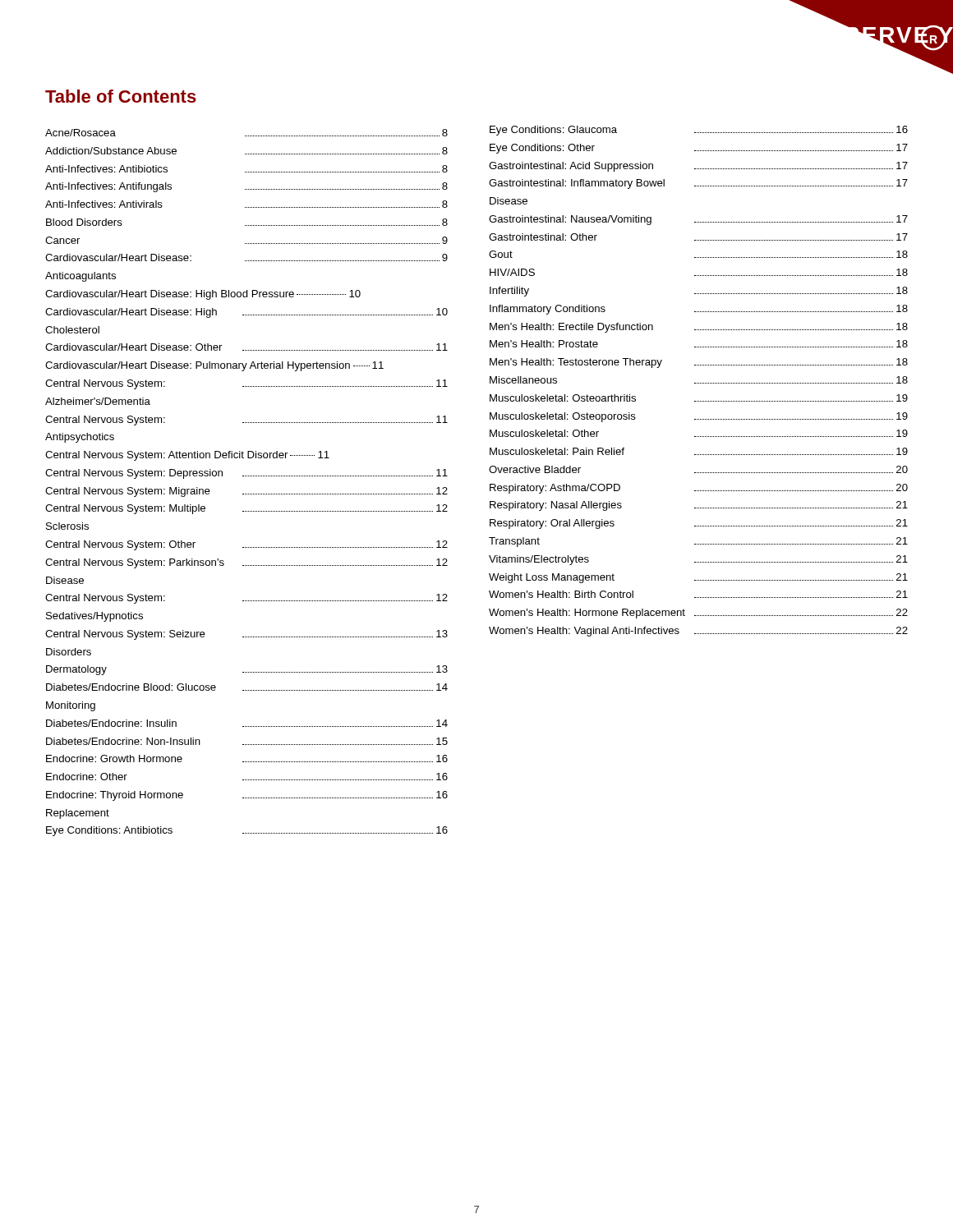The height and width of the screenshot is (1232, 953).
Task: Select the passage starting "Anti-Infectives: Antivirals8"
Action: coord(246,205)
